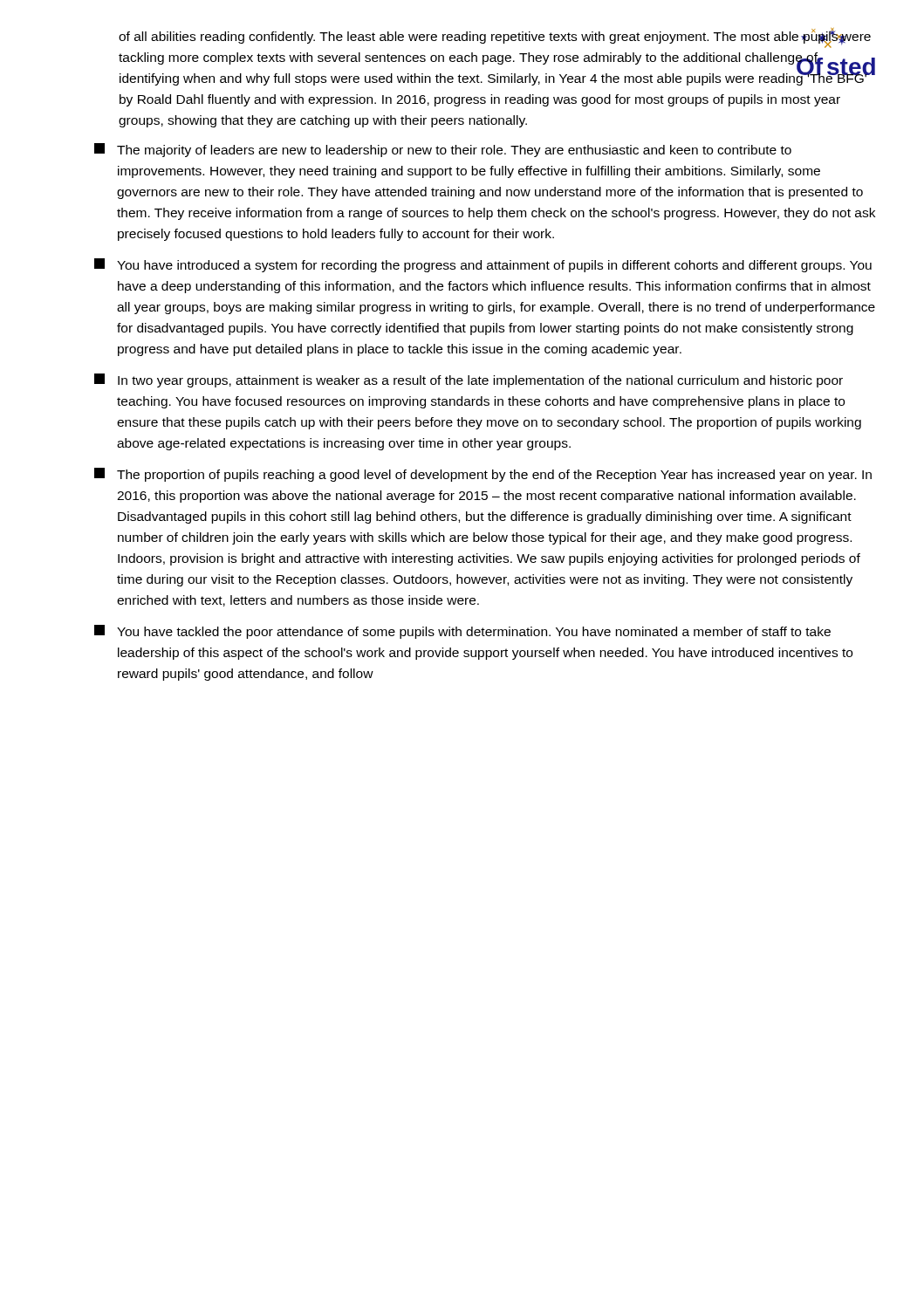Screen dimensions: 1309x924
Task: Locate the text block with the text "of all abilities"
Action: pos(495,78)
